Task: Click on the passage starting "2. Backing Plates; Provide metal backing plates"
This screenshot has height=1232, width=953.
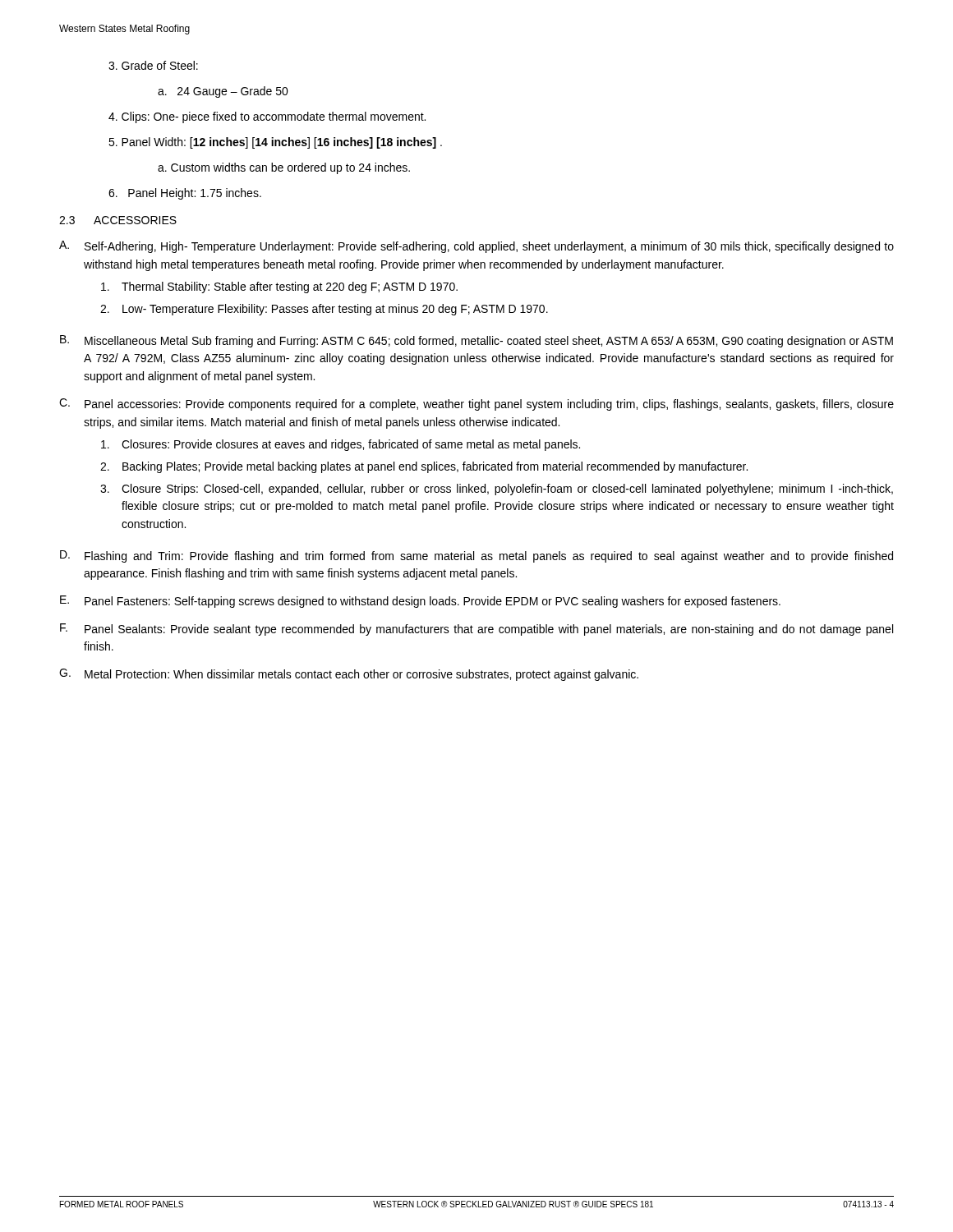Action: (x=497, y=467)
